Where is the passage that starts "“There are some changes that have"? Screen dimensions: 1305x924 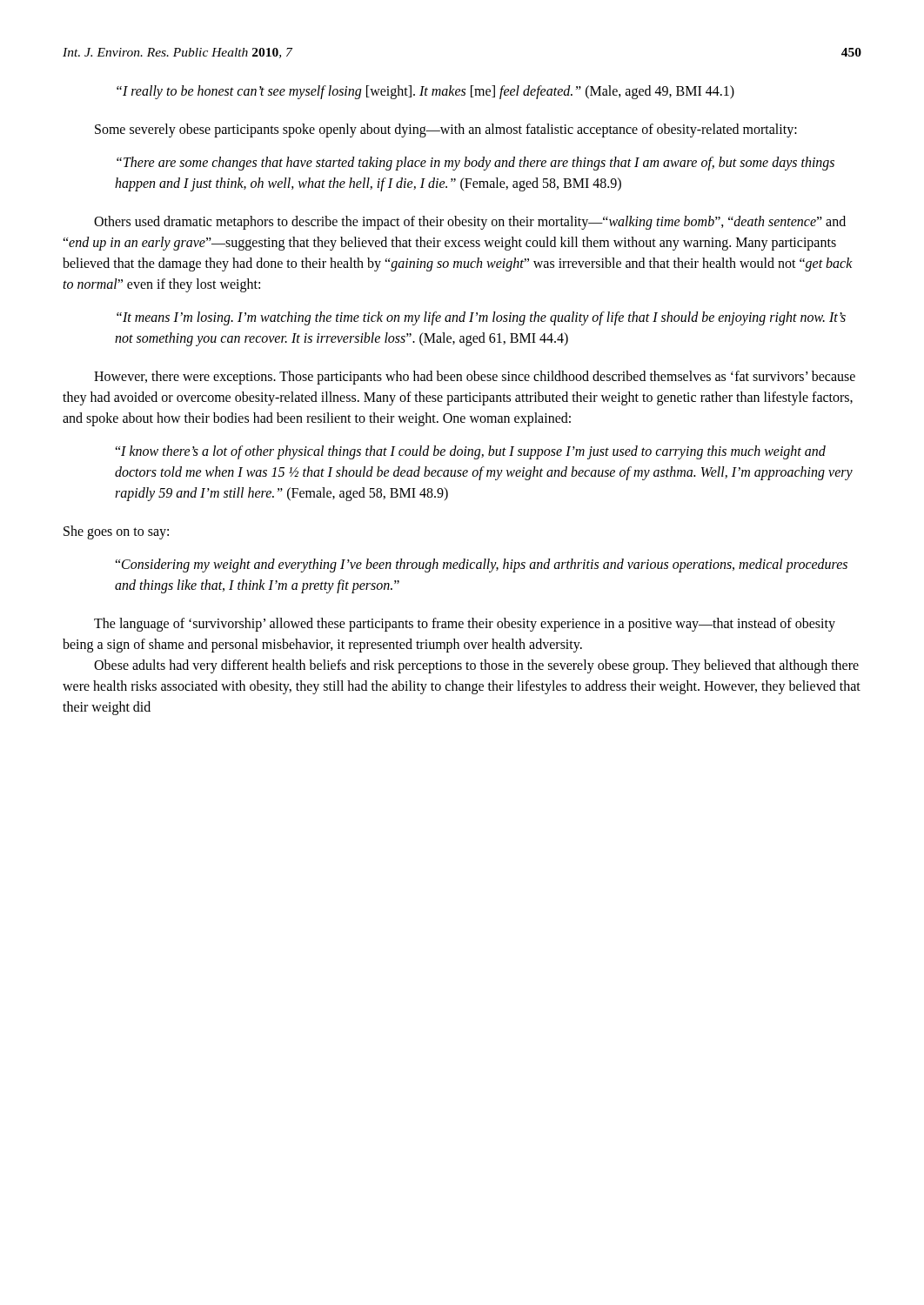[488, 173]
